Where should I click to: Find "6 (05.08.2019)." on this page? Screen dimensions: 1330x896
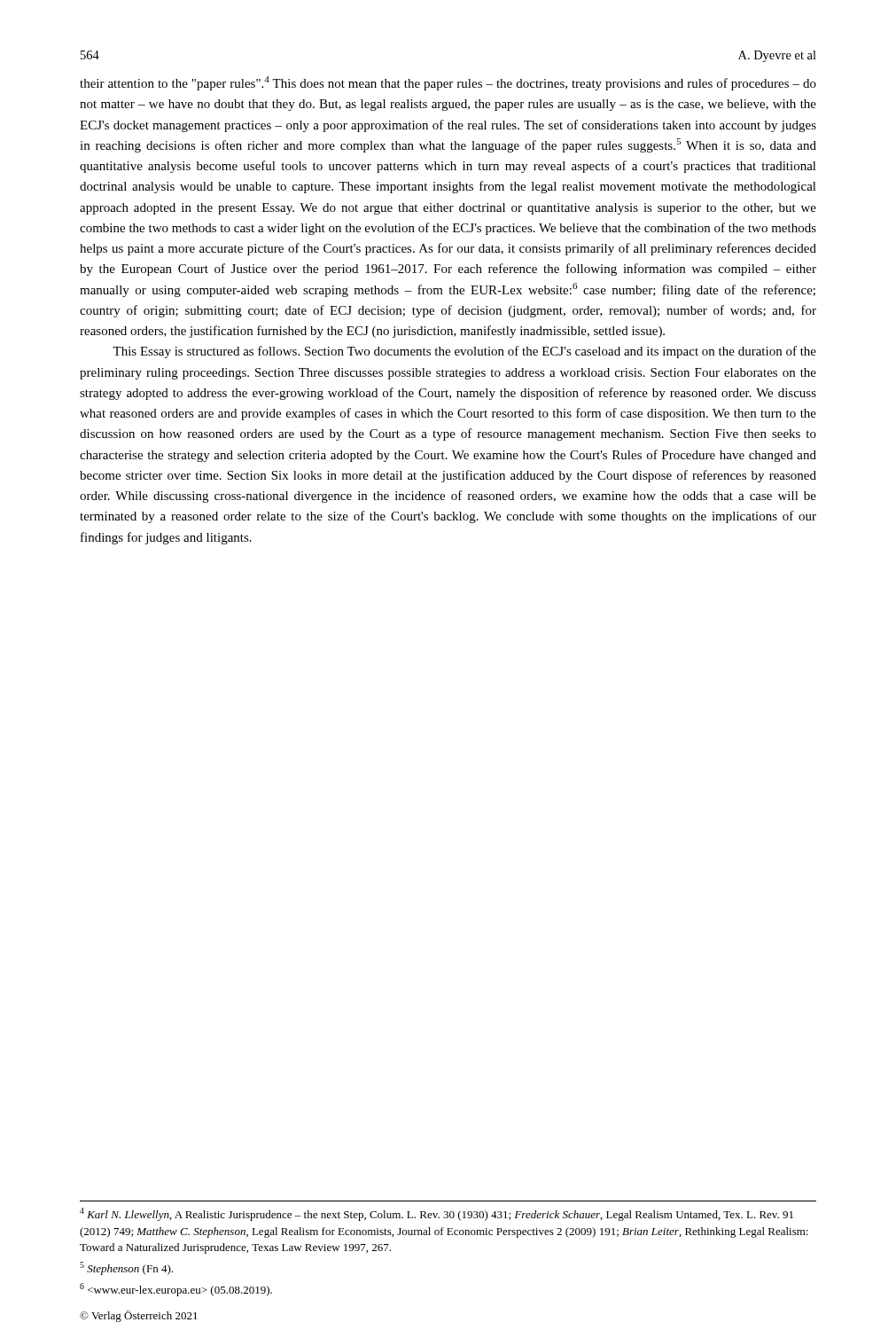176,1290
